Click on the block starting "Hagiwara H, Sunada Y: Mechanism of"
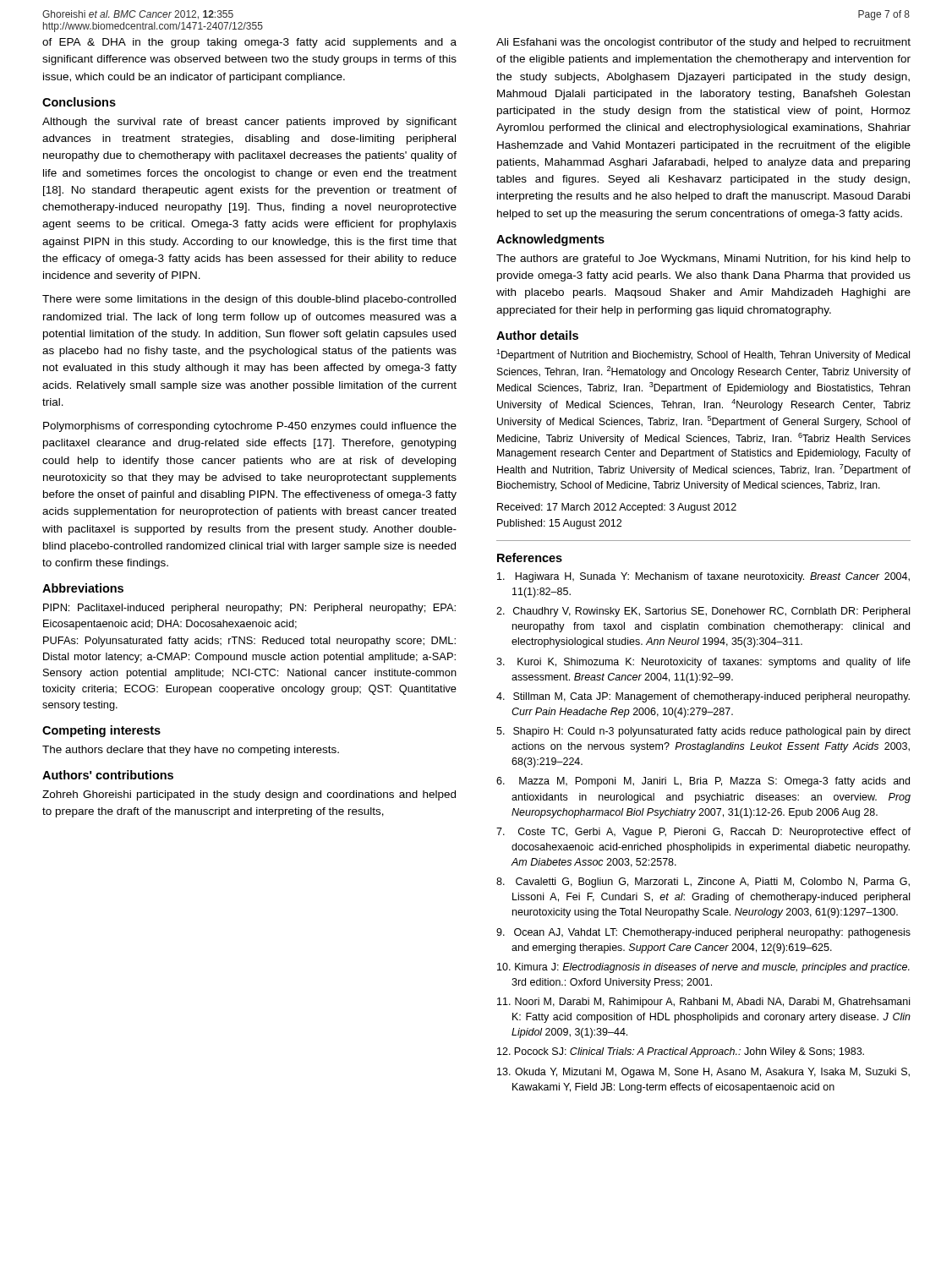The width and height of the screenshot is (952, 1268). [703, 584]
